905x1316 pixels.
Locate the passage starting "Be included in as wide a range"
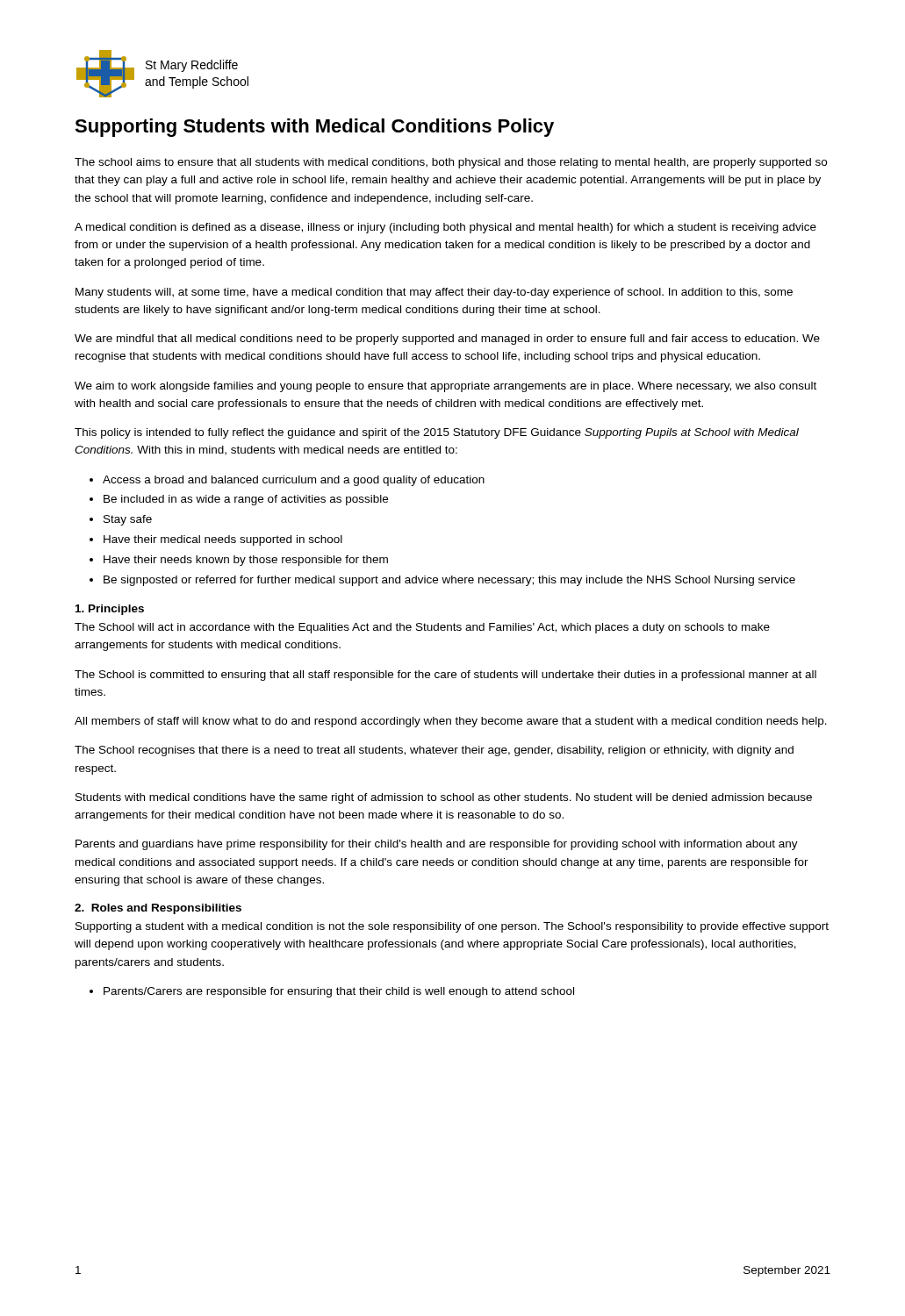[246, 500]
